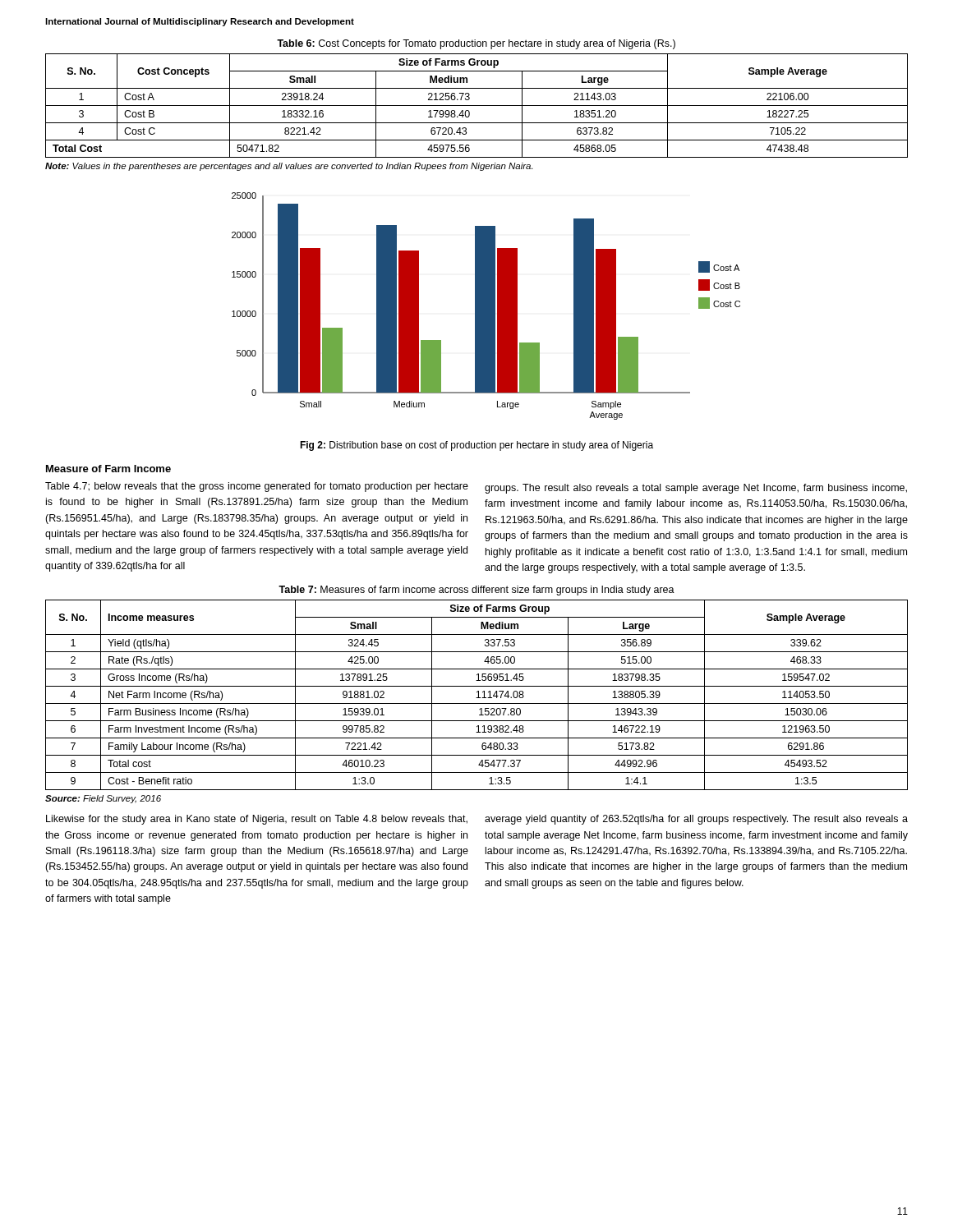This screenshot has height=1232, width=953.
Task: Navigate to the block starting "average yield quantity of"
Action: pos(696,851)
